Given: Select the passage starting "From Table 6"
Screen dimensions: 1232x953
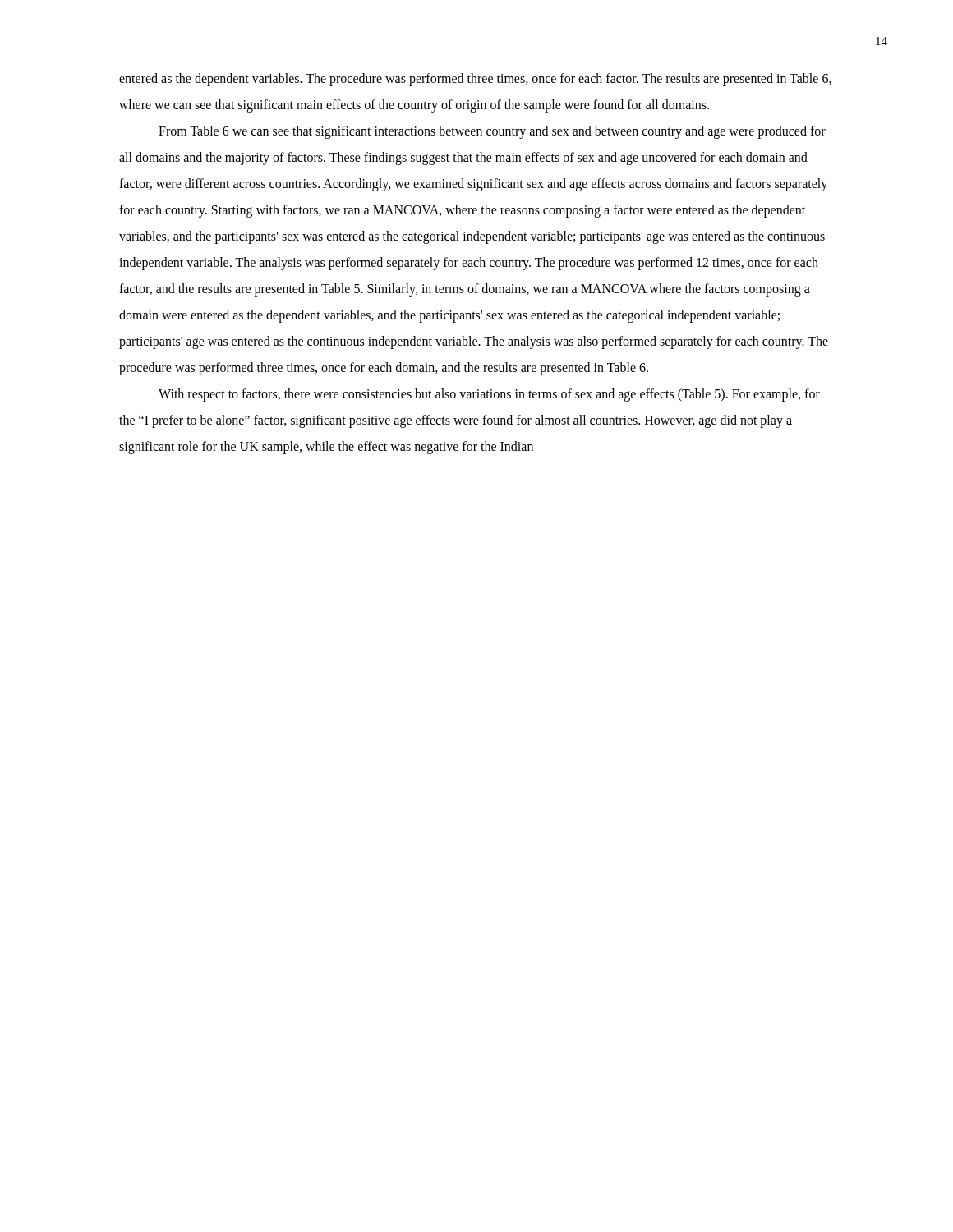Looking at the screenshot, I should click(x=474, y=249).
